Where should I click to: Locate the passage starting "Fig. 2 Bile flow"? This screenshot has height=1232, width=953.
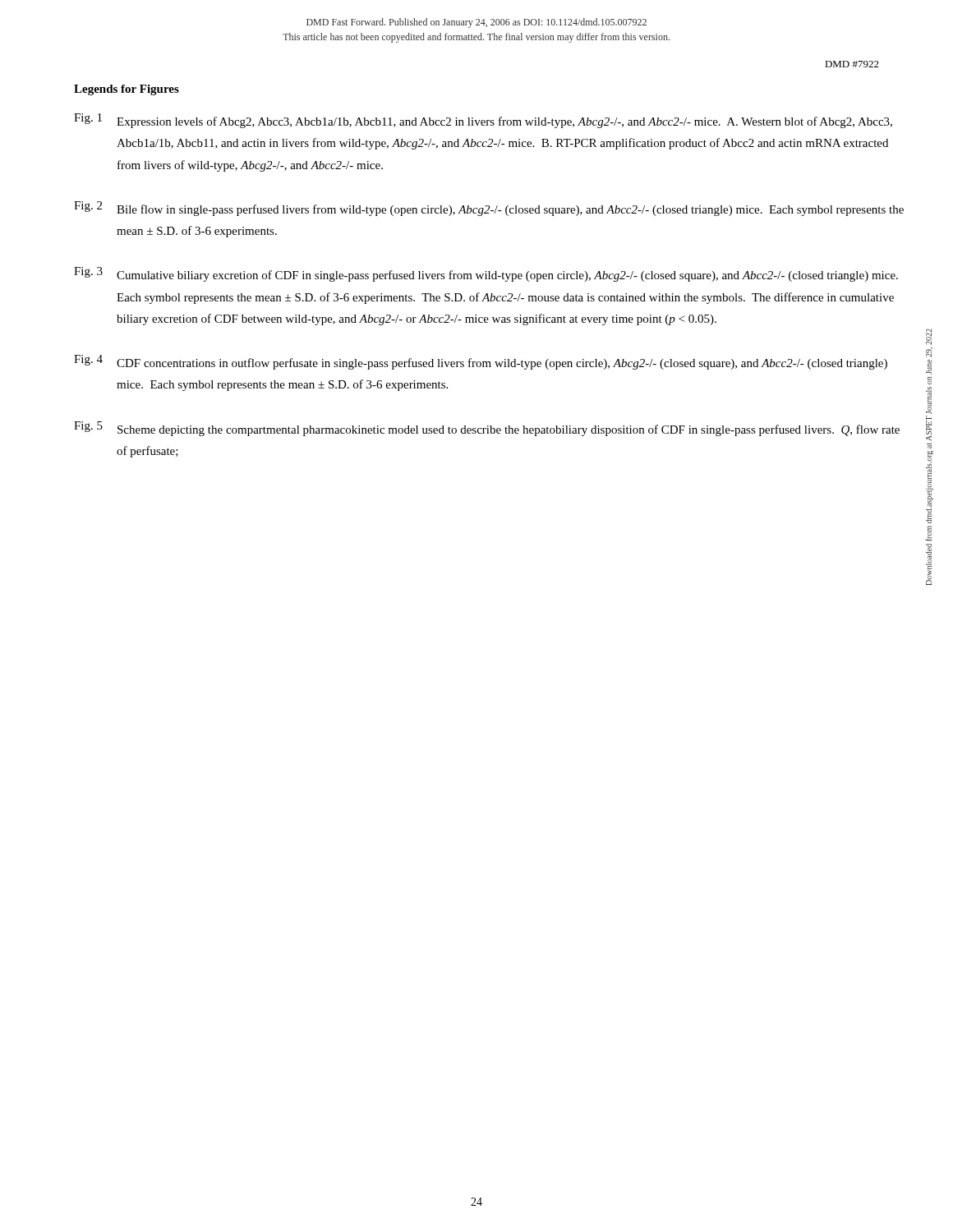pyautogui.click(x=491, y=220)
